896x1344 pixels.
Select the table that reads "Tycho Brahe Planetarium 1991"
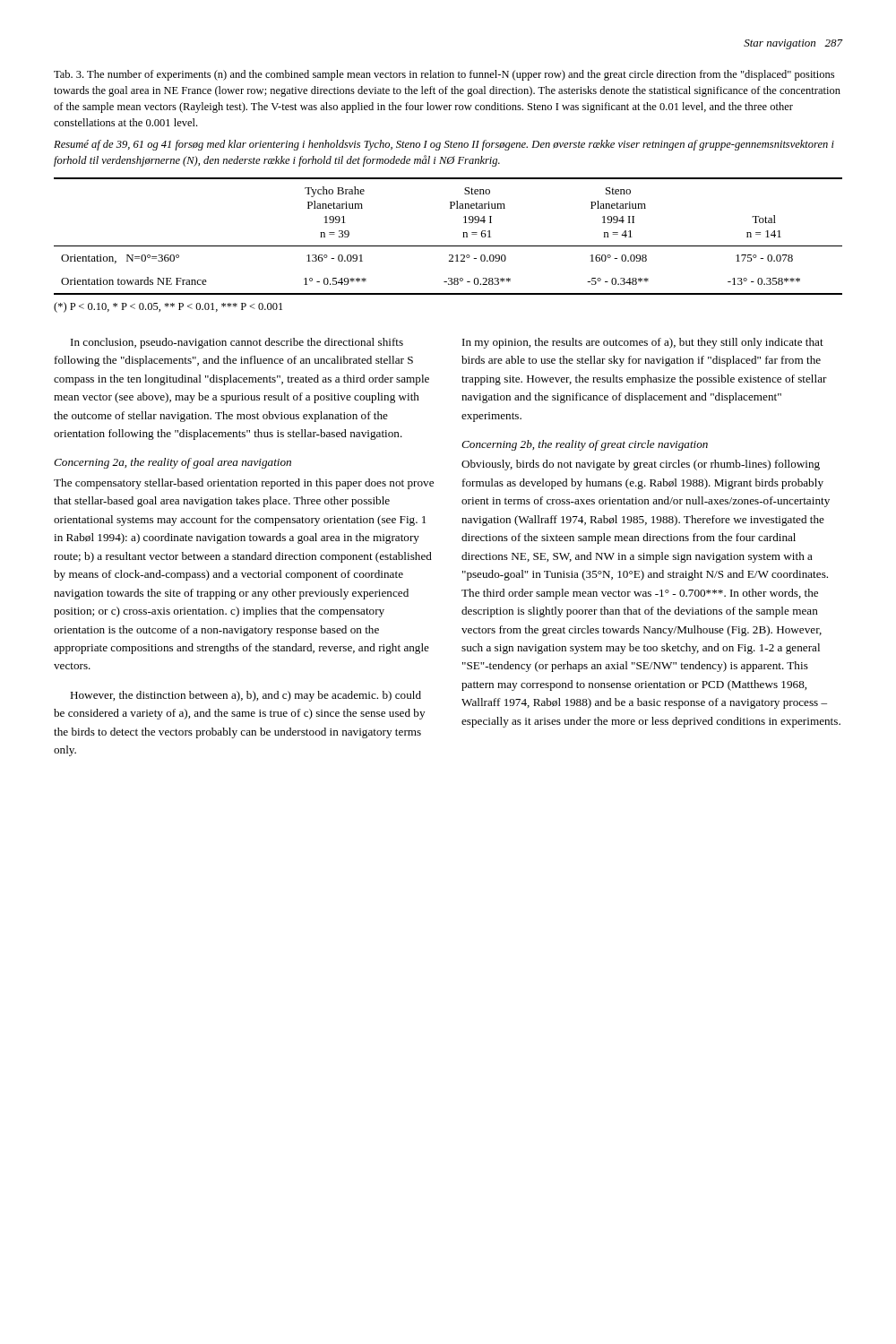(x=448, y=236)
